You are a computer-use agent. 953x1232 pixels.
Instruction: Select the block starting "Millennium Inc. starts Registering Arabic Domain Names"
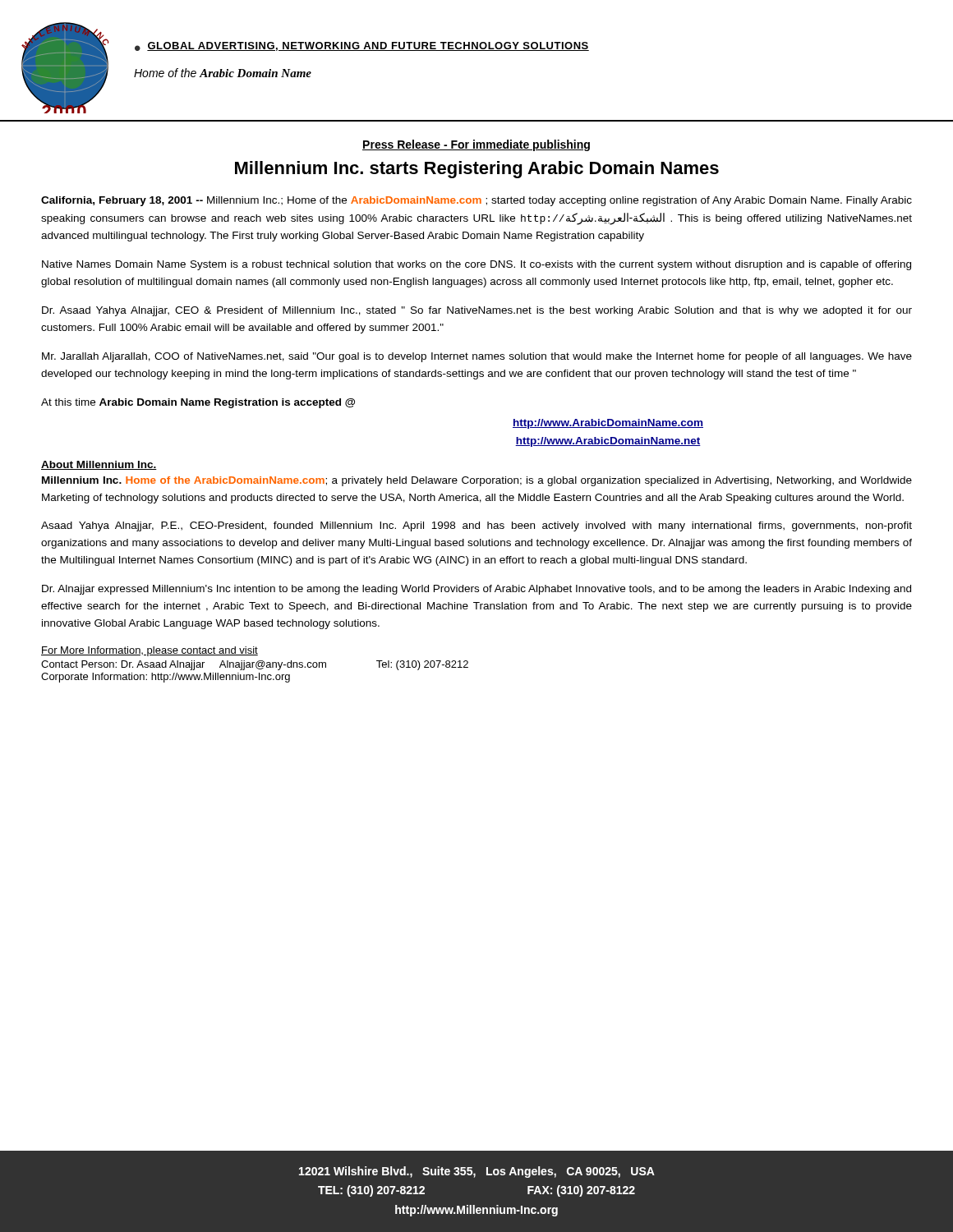[476, 168]
